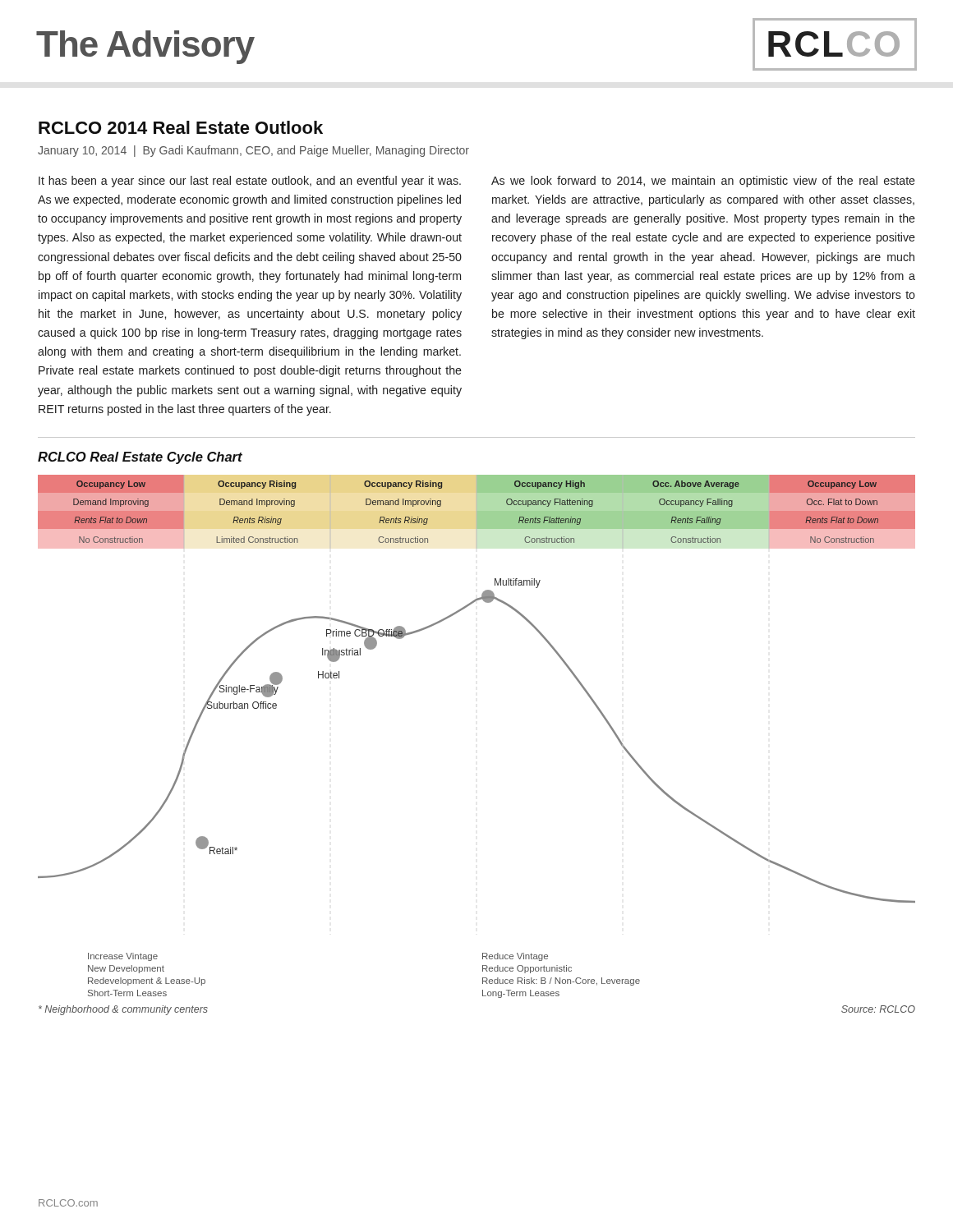Navigate to the block starting "RCLCO Real Estate Cycle Chart"

click(x=140, y=457)
